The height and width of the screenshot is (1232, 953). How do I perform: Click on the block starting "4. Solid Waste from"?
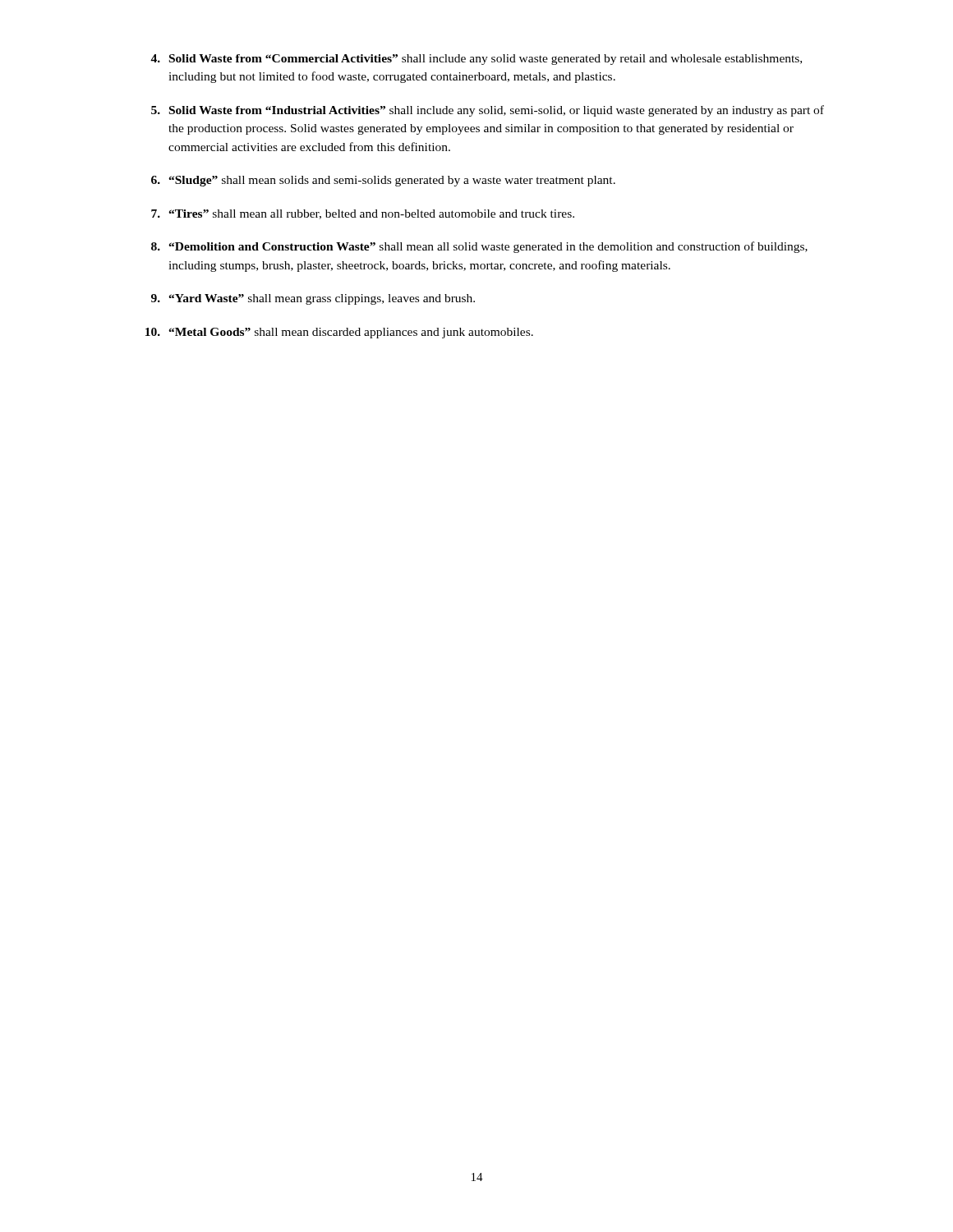(x=476, y=68)
